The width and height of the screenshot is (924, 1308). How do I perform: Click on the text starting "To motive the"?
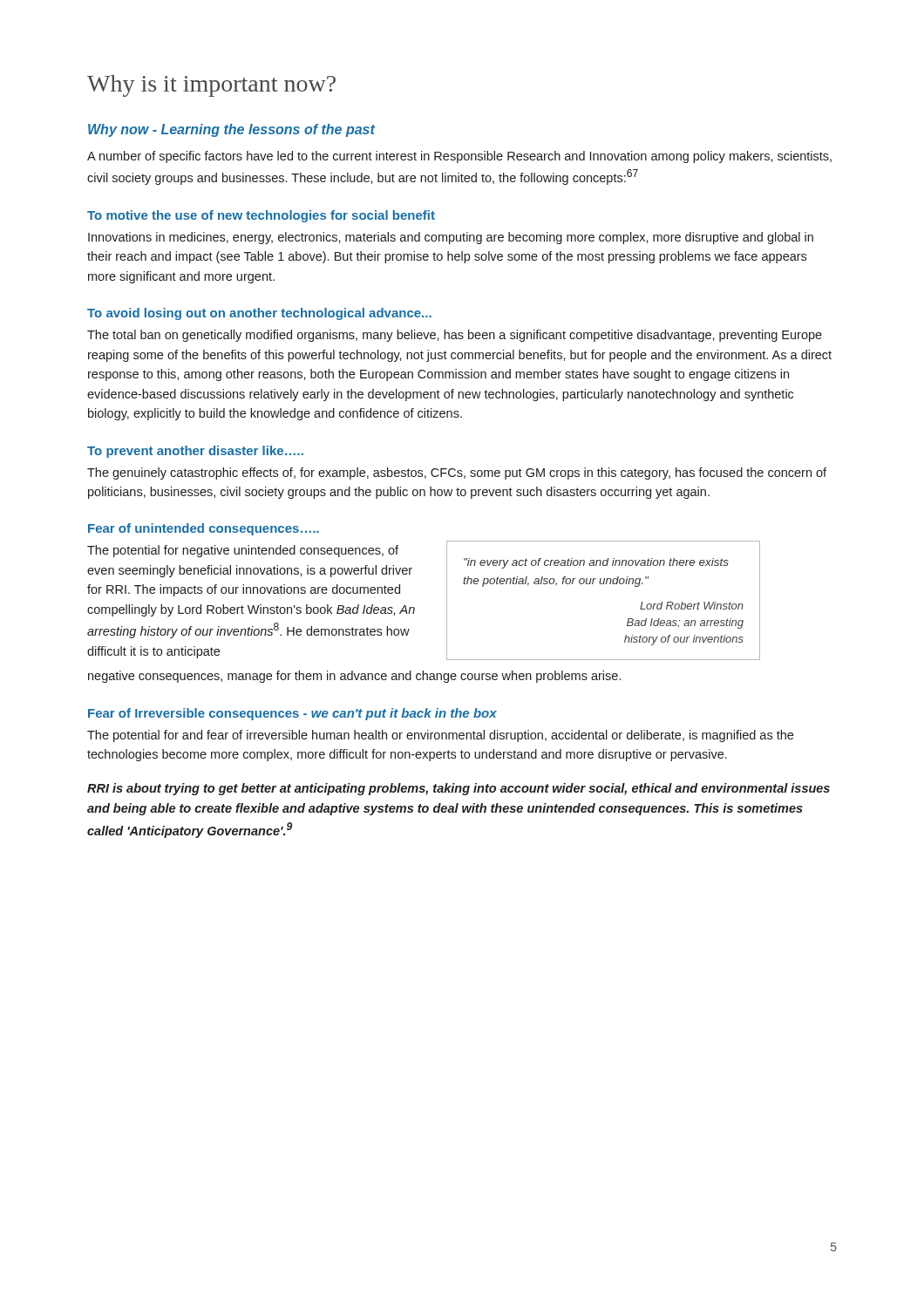coord(261,216)
